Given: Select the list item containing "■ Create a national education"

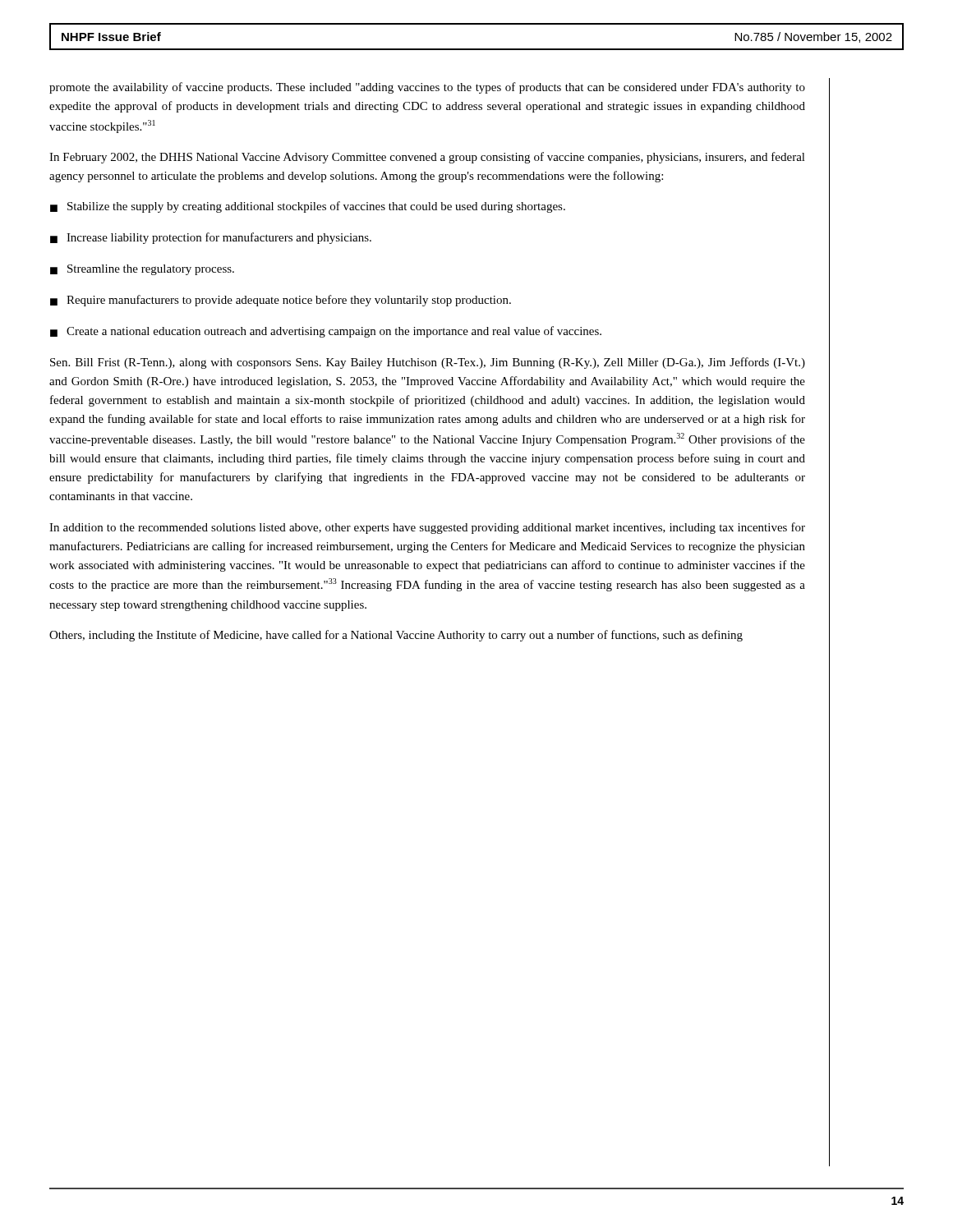Looking at the screenshot, I should pyautogui.click(x=427, y=333).
